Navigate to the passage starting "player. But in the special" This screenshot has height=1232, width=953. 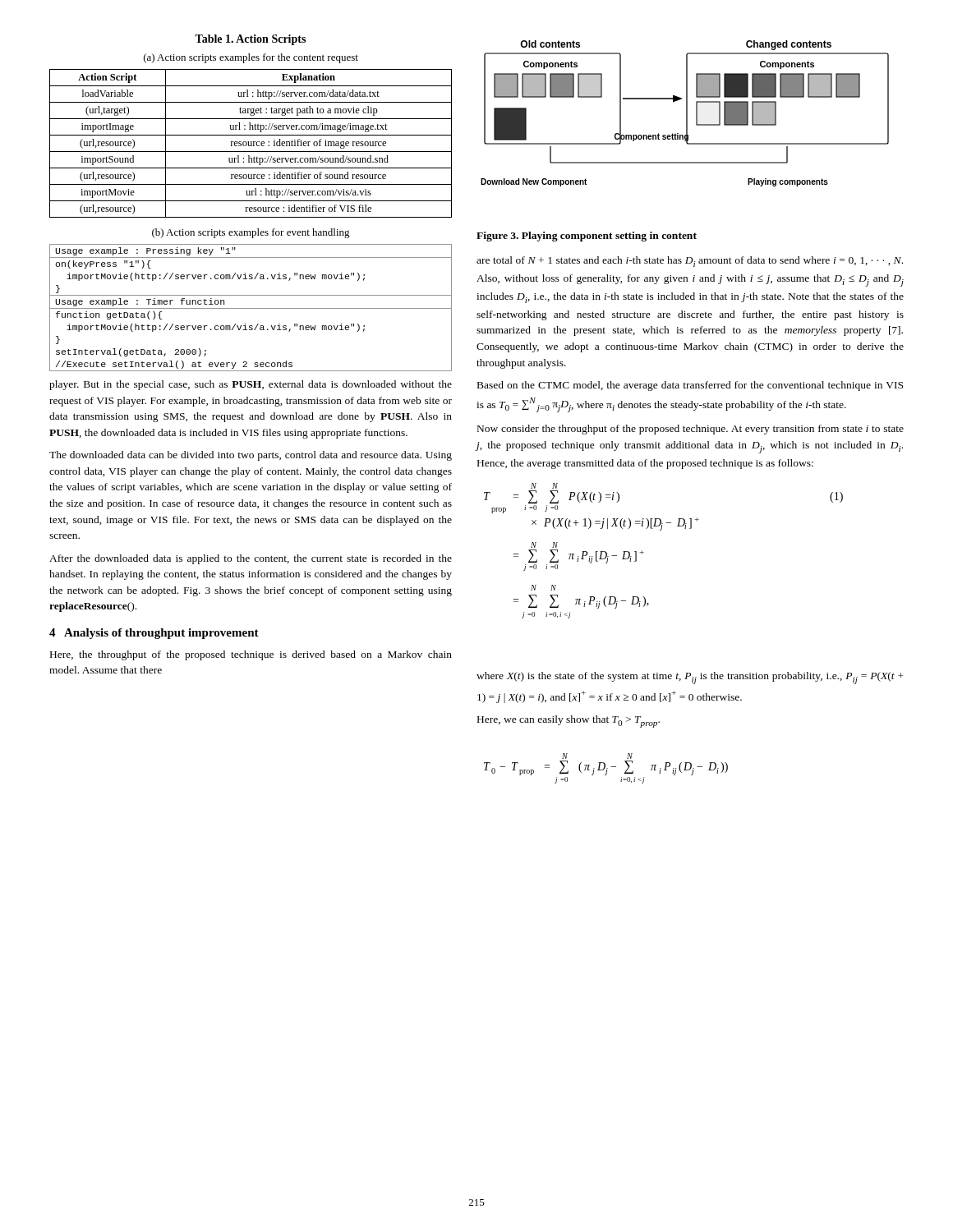click(x=251, y=408)
